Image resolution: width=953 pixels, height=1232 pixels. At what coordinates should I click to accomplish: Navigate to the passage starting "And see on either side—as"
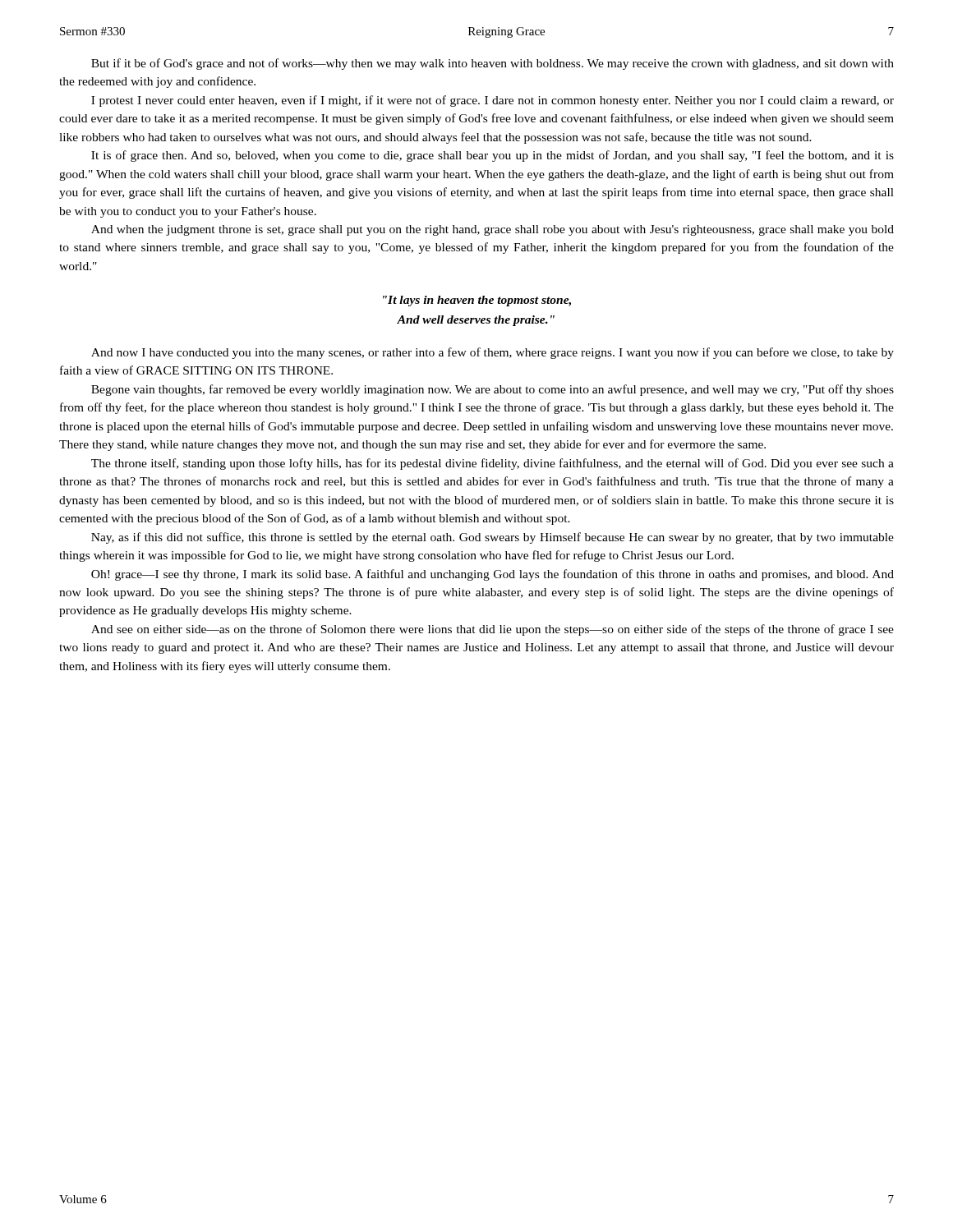tap(476, 648)
